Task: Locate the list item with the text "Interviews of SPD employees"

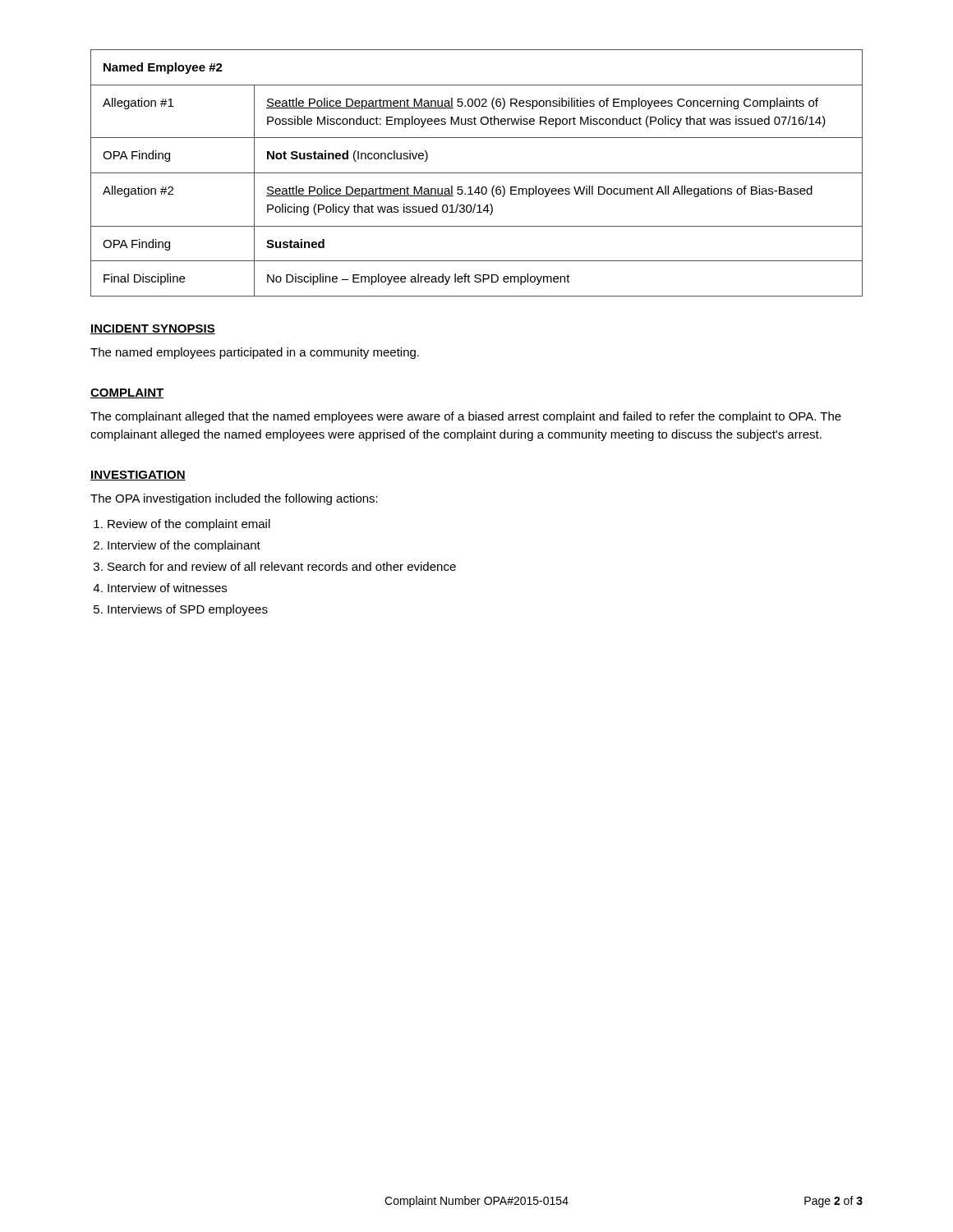Action: click(187, 609)
